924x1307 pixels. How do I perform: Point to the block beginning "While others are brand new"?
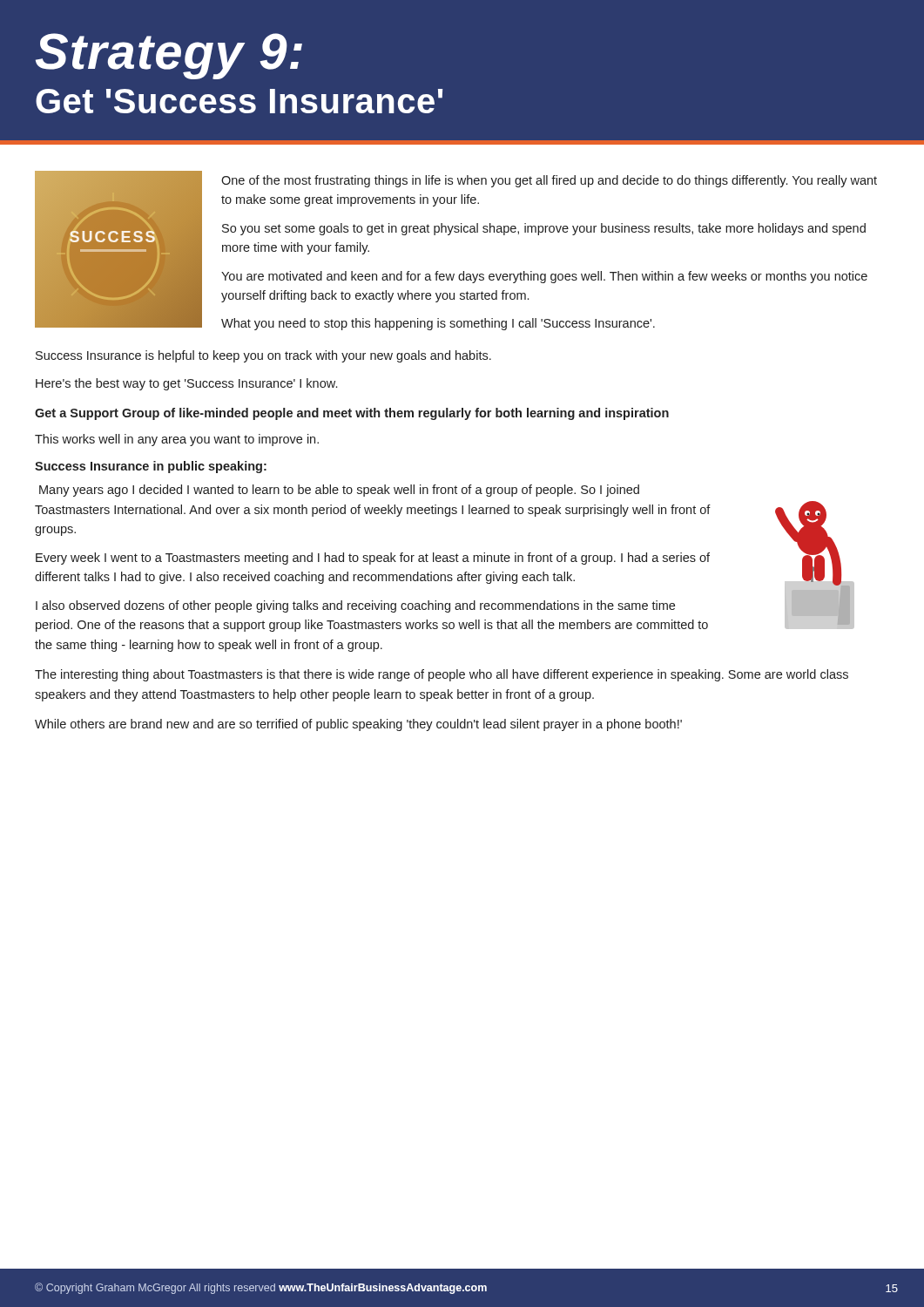(x=359, y=724)
